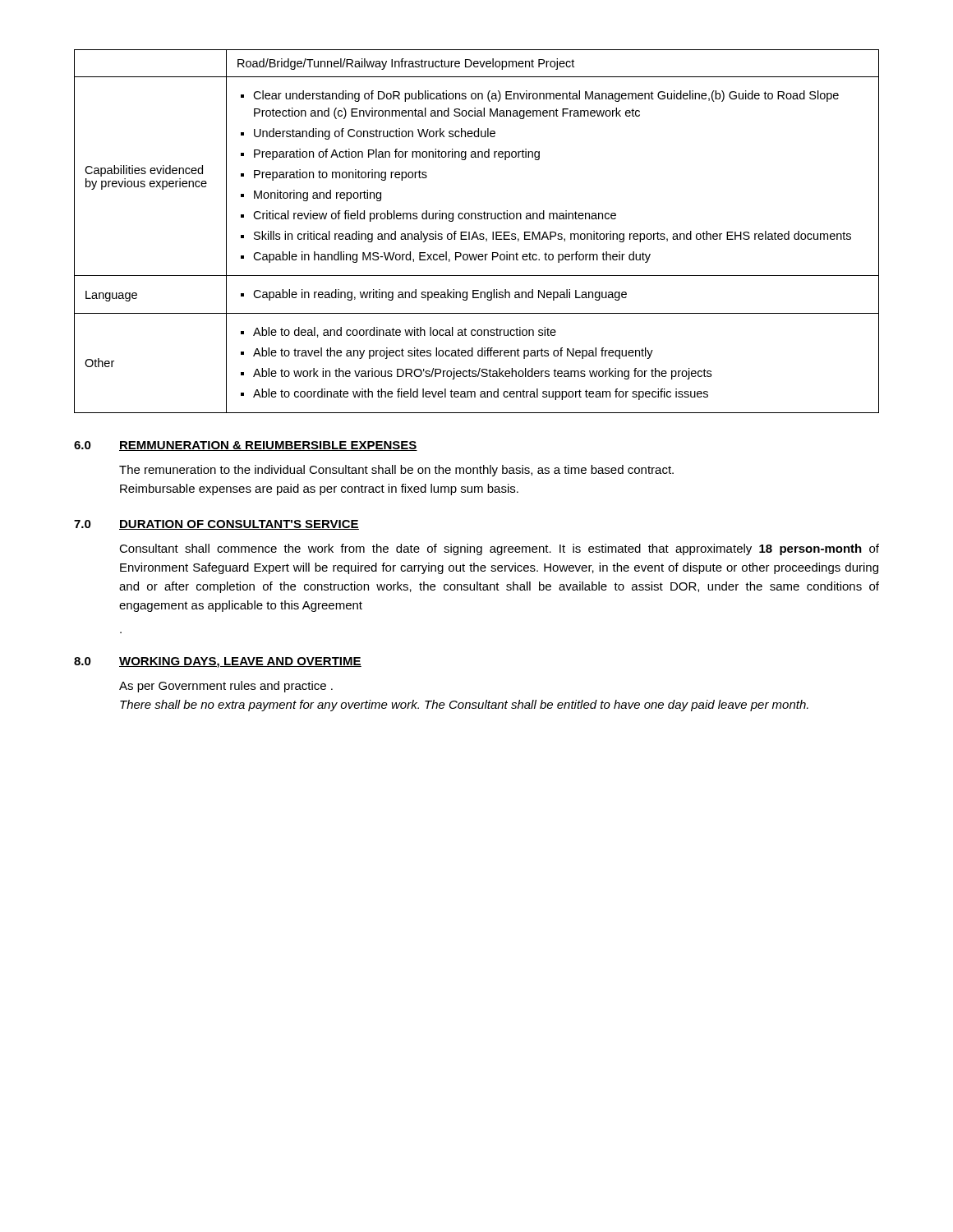953x1232 pixels.
Task: Click on the section header that says "7.0 DURATION OF"
Action: pyautogui.click(x=216, y=523)
